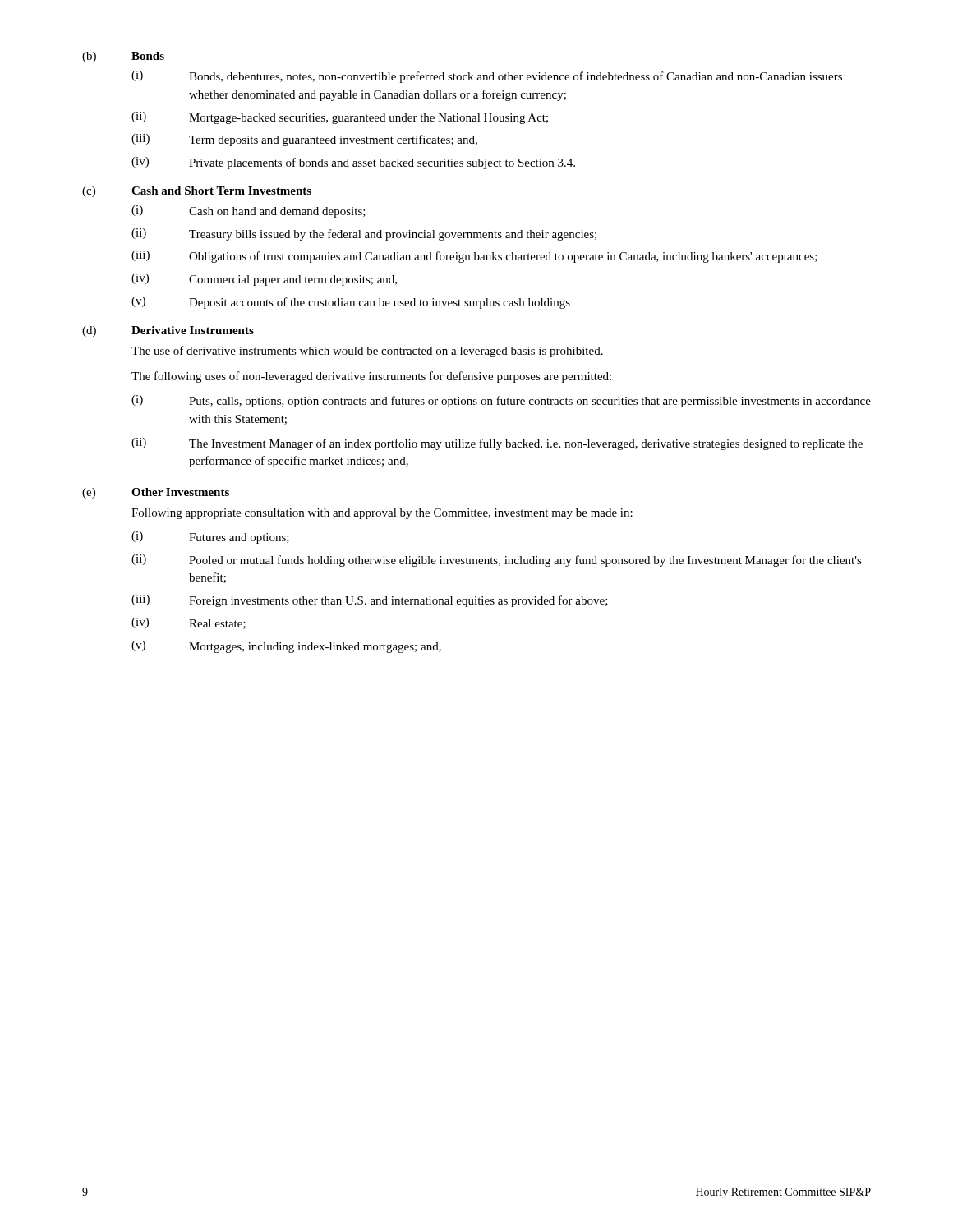This screenshot has width=953, height=1232.
Task: Find the element starting "(v) Deposit accounts"
Action: [501, 303]
